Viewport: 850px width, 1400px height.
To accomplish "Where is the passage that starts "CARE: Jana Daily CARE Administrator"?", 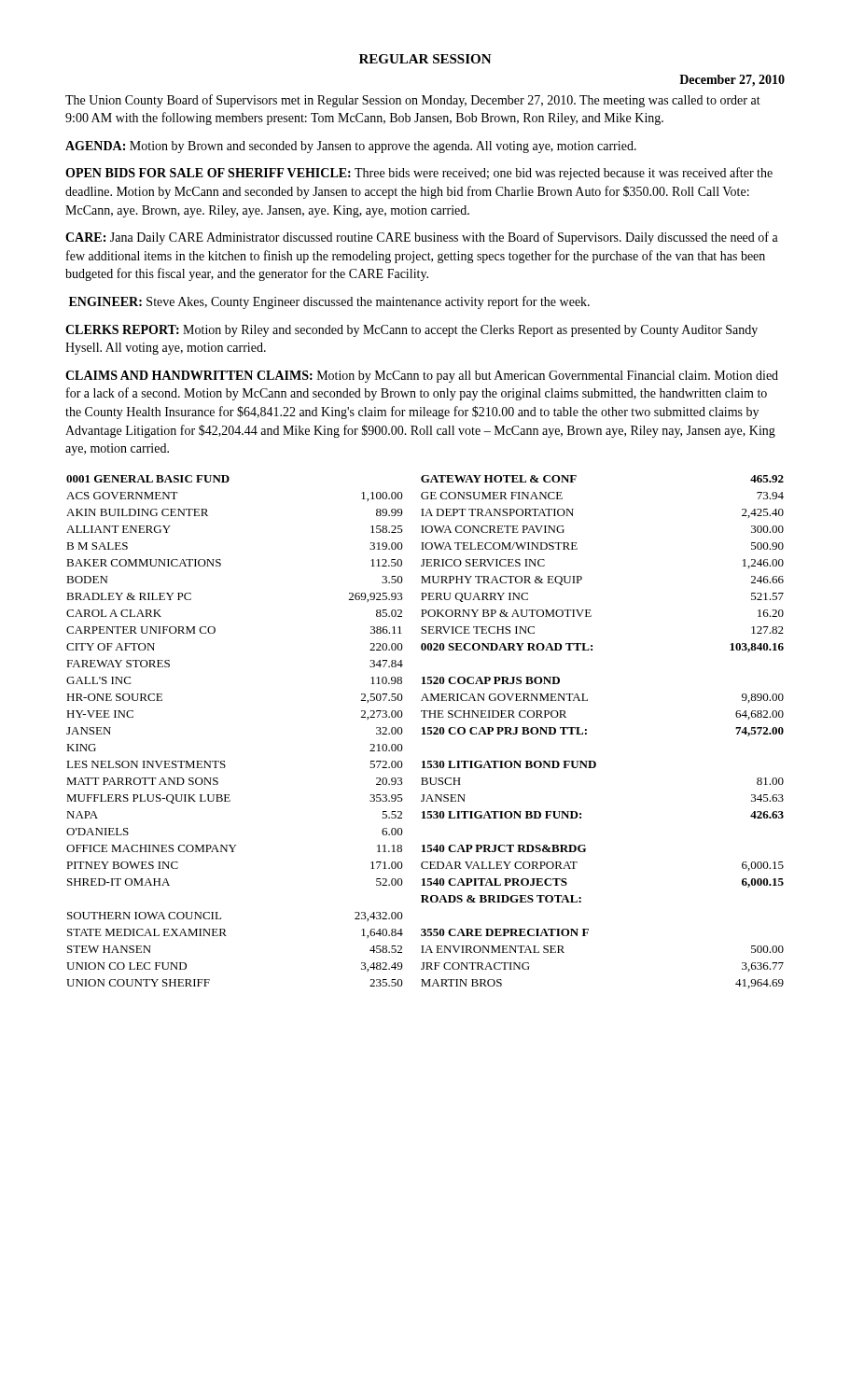I will click(x=422, y=256).
